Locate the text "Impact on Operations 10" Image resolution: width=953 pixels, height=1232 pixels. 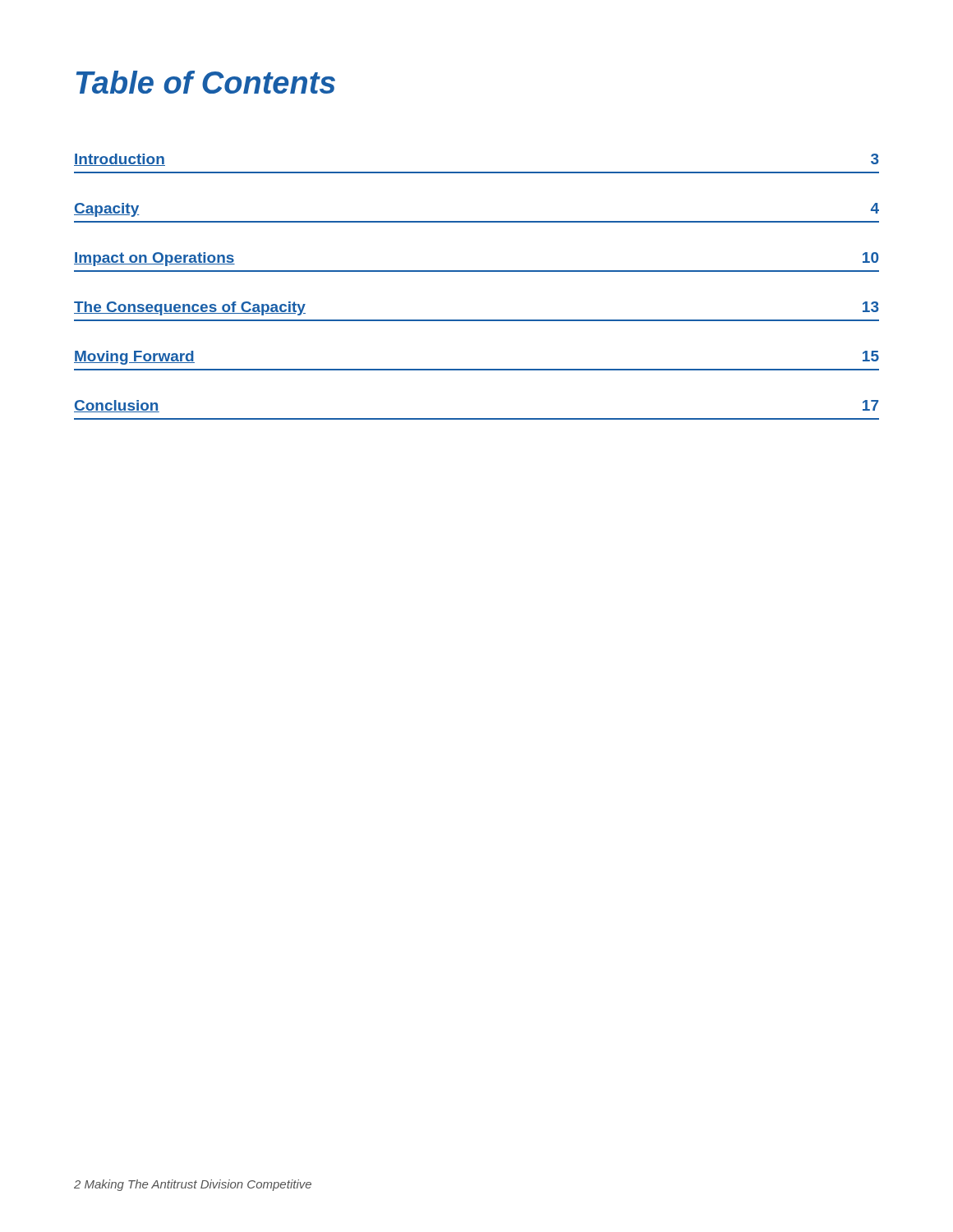point(129,259)
